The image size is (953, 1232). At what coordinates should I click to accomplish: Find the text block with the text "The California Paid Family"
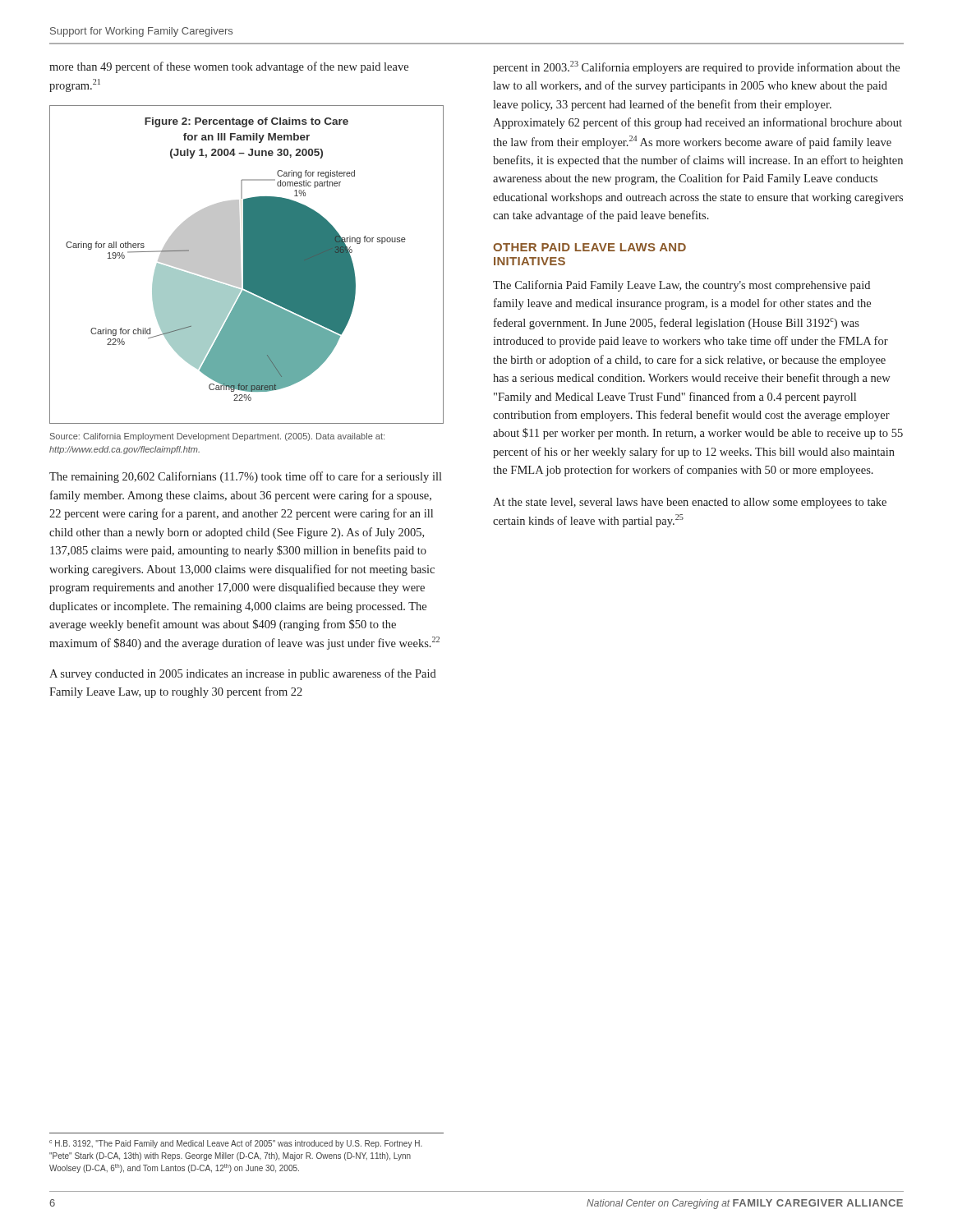tap(698, 377)
